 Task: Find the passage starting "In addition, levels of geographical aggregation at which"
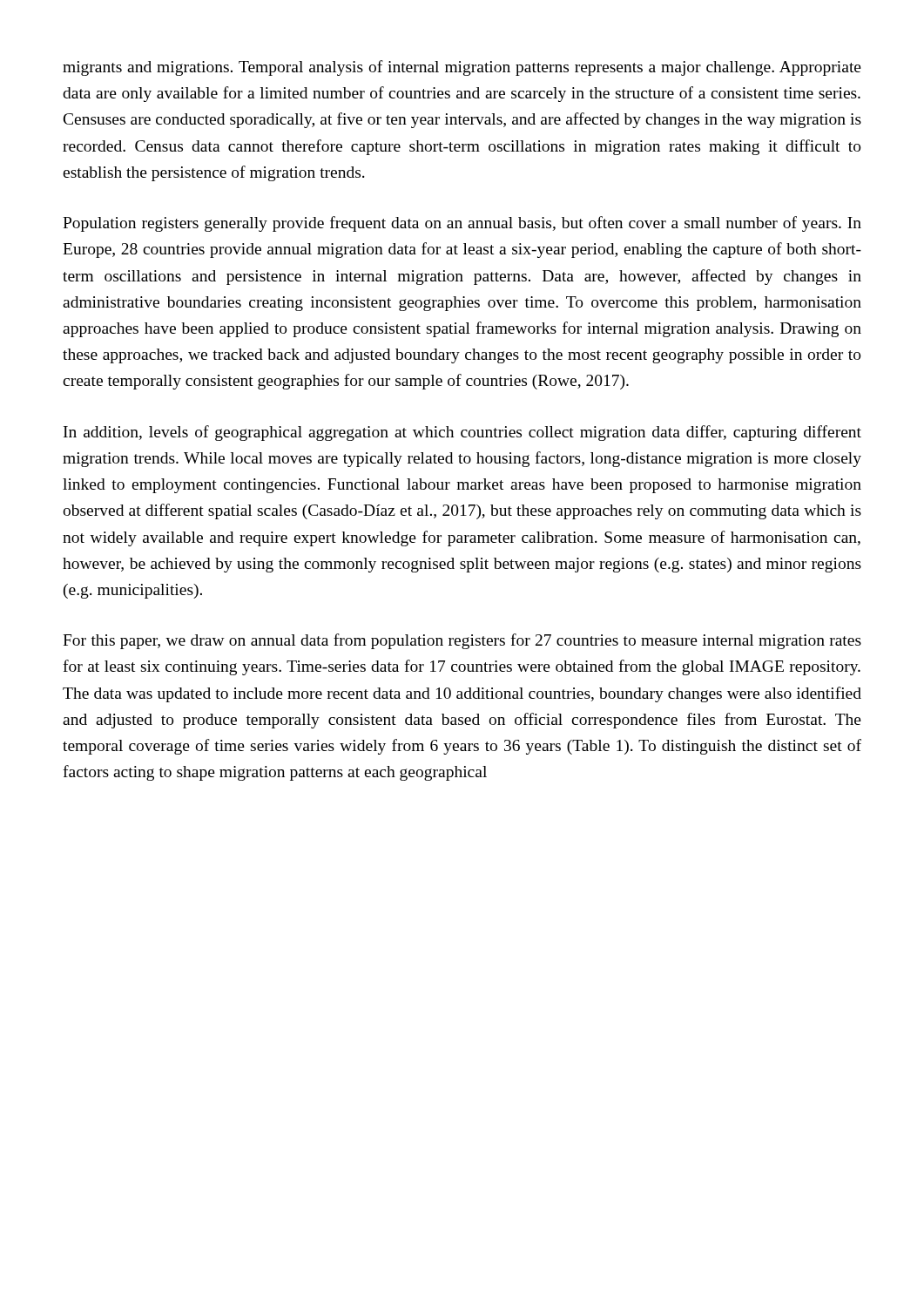tap(462, 510)
